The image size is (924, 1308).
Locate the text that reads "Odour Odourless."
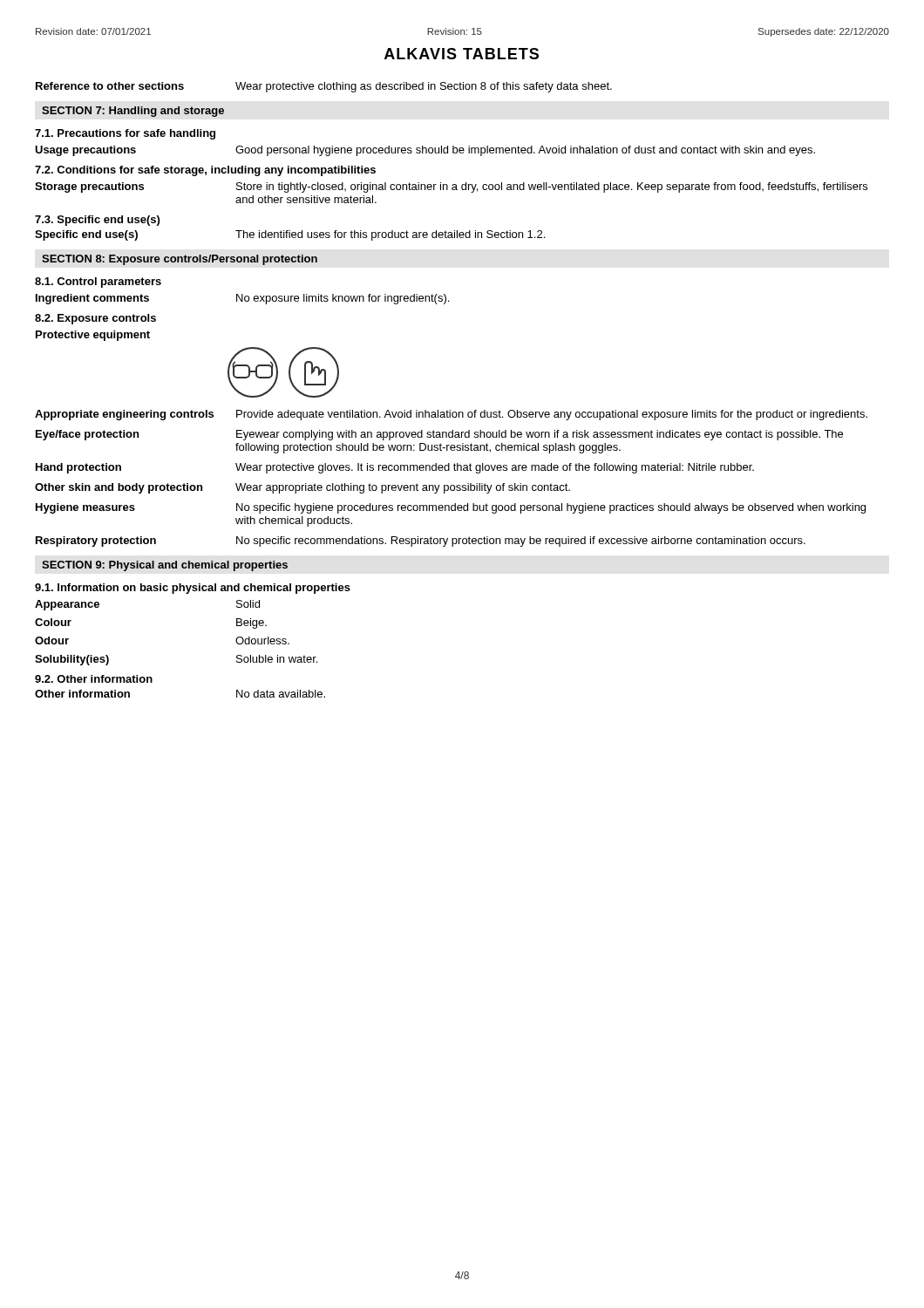point(54,640)
